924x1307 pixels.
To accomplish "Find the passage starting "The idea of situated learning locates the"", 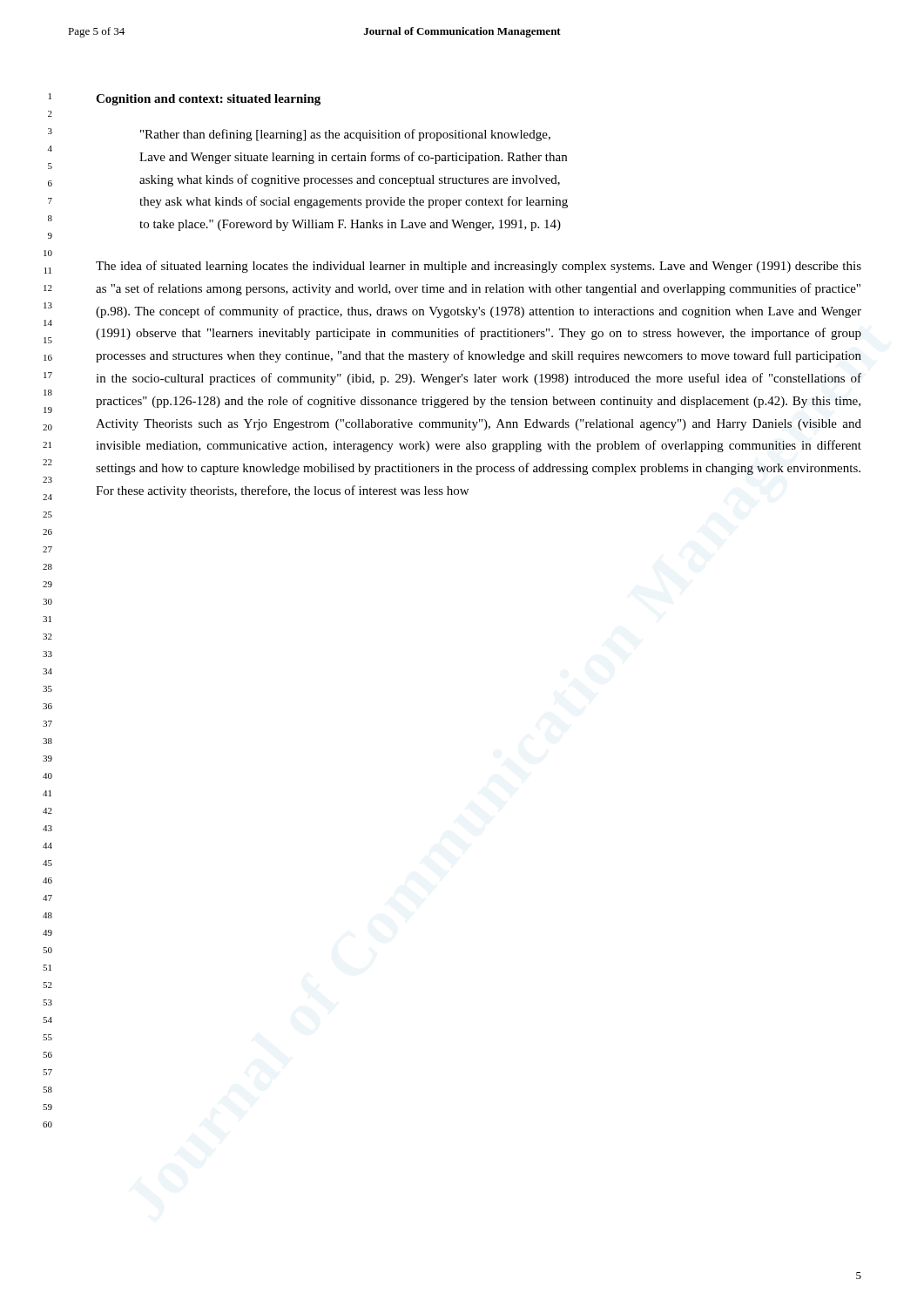I will tap(479, 378).
